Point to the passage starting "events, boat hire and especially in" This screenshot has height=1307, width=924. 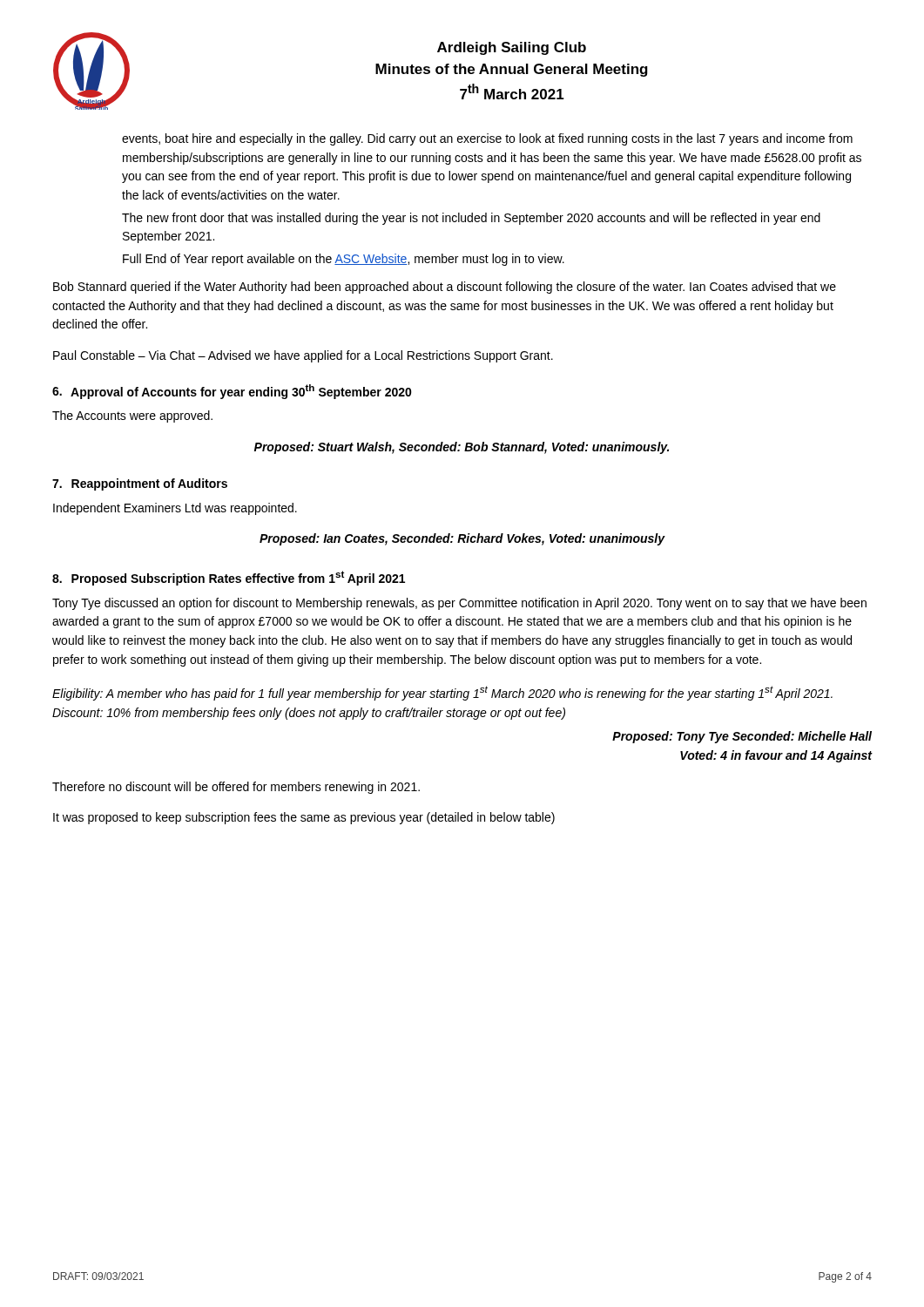(x=487, y=139)
